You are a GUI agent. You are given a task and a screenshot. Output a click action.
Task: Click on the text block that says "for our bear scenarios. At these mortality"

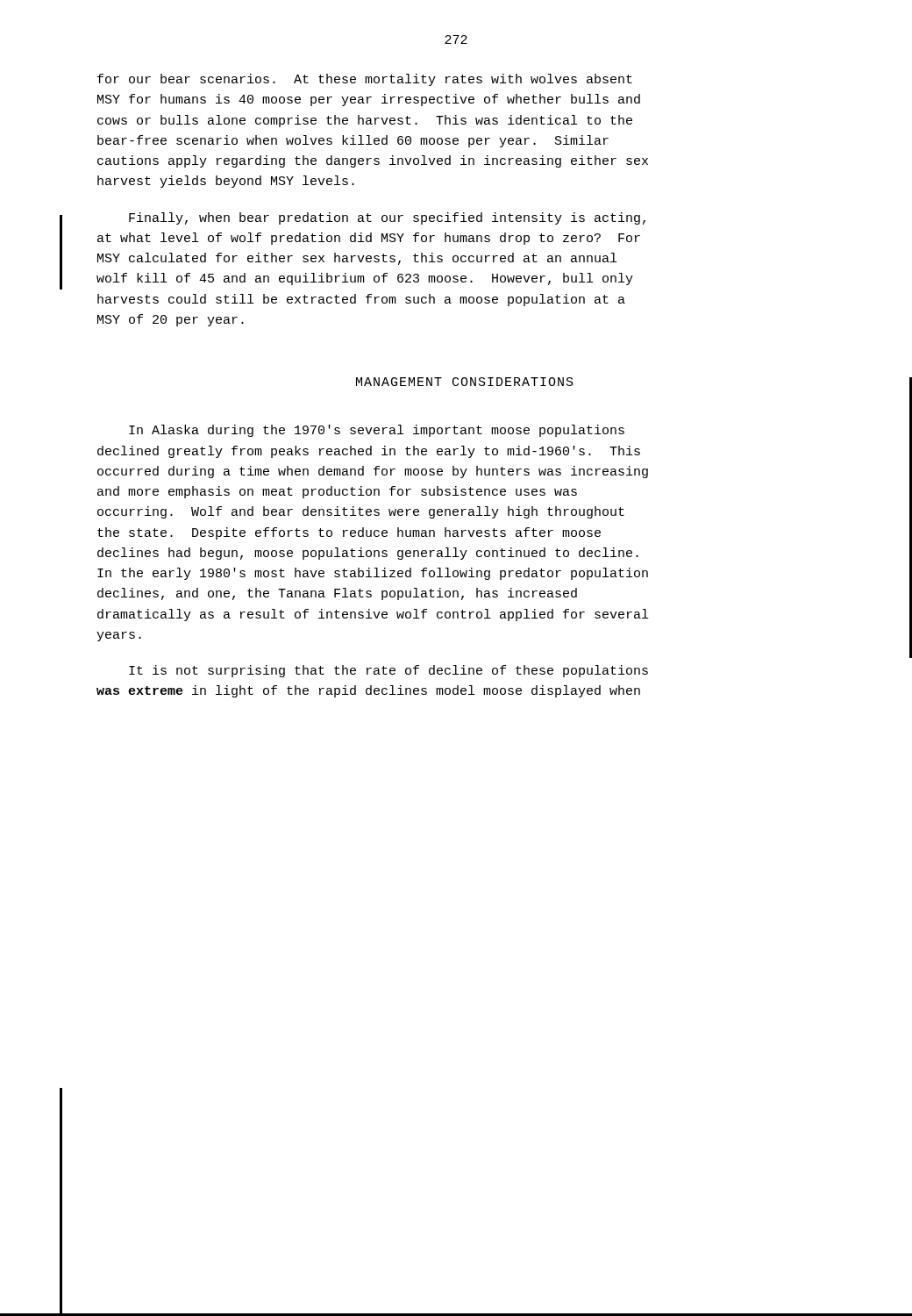[373, 131]
